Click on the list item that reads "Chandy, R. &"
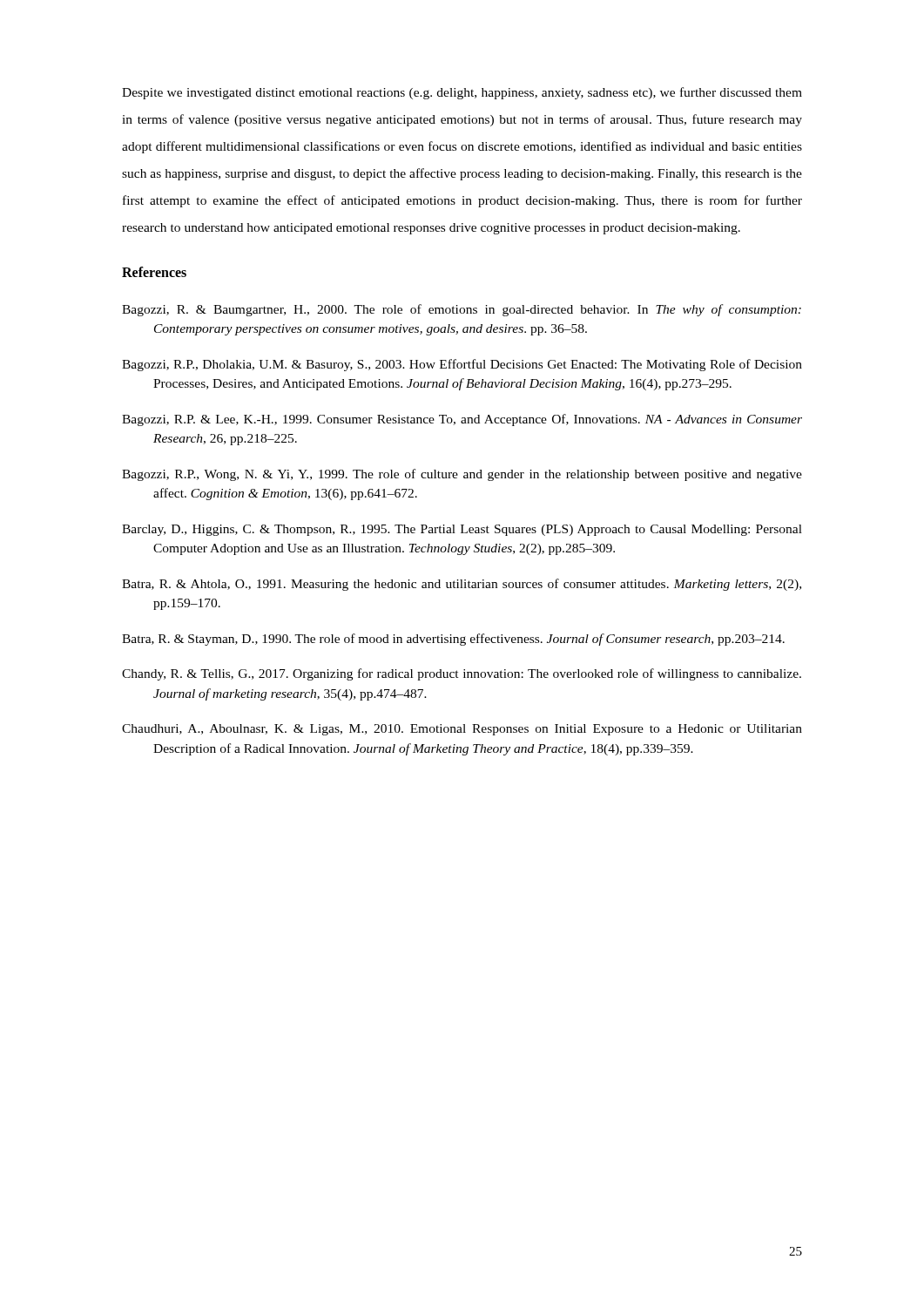This screenshot has height=1307, width=924. (462, 683)
